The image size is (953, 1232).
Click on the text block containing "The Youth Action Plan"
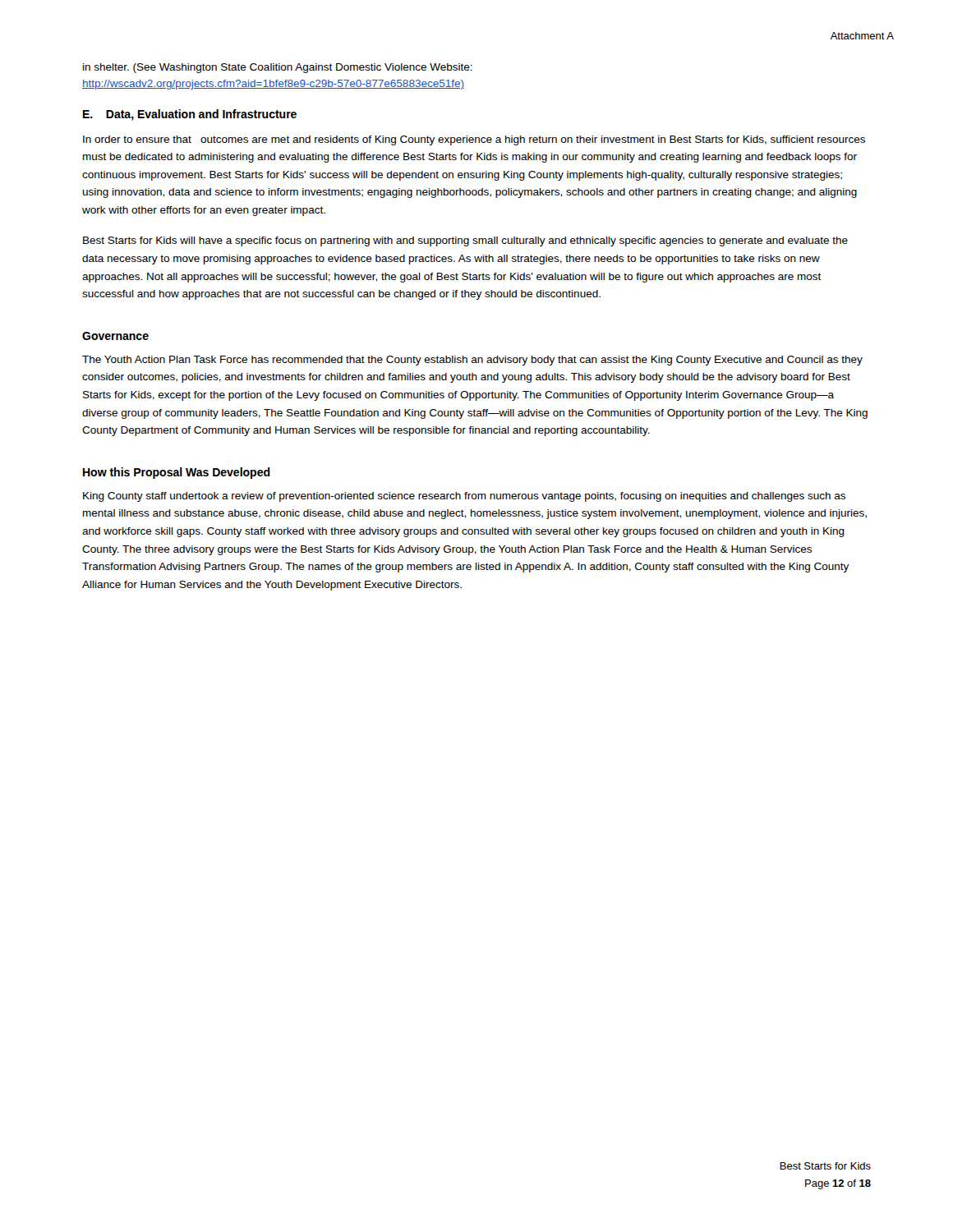pos(475,395)
